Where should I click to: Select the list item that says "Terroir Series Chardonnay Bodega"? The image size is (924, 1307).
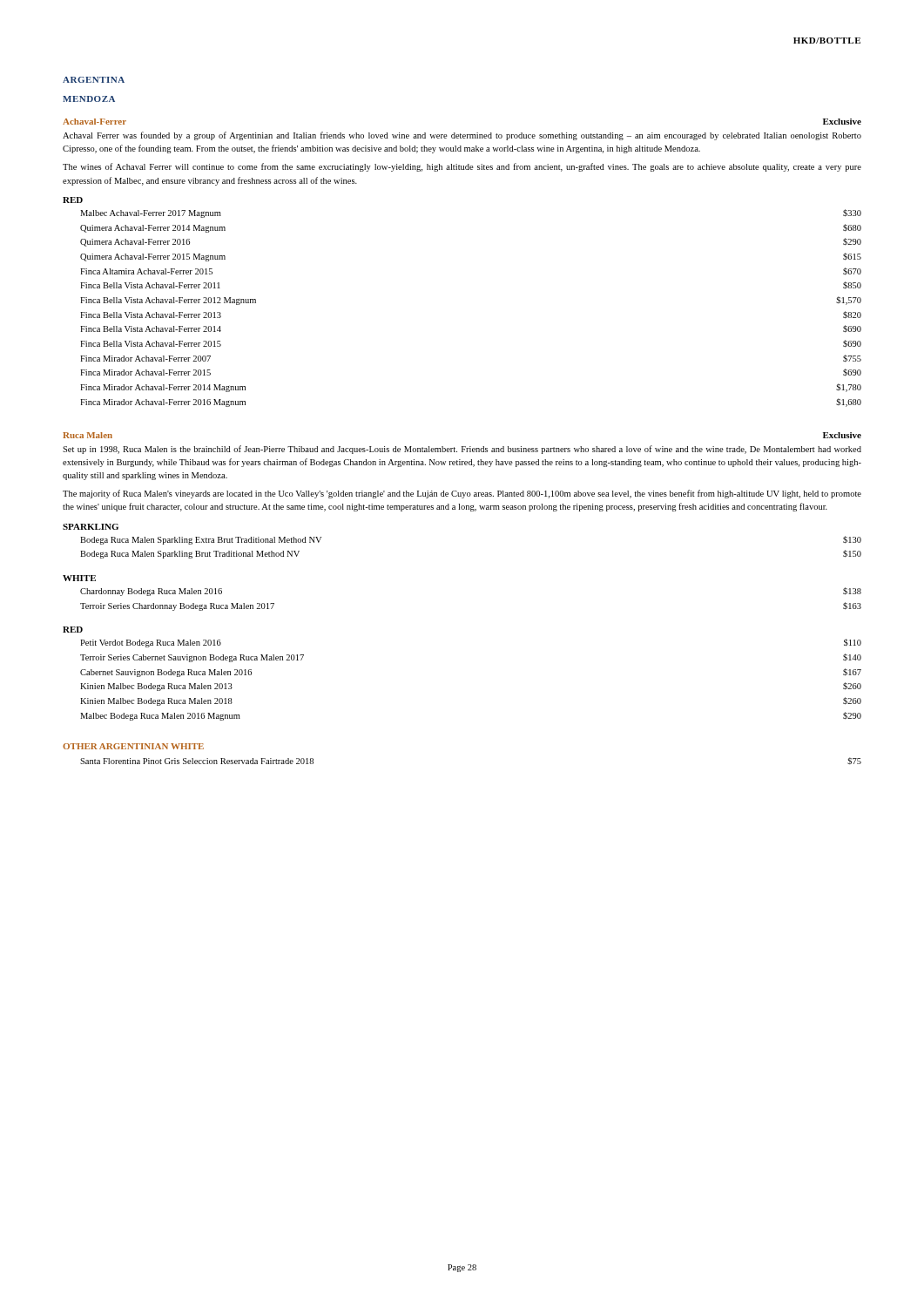coord(182,606)
